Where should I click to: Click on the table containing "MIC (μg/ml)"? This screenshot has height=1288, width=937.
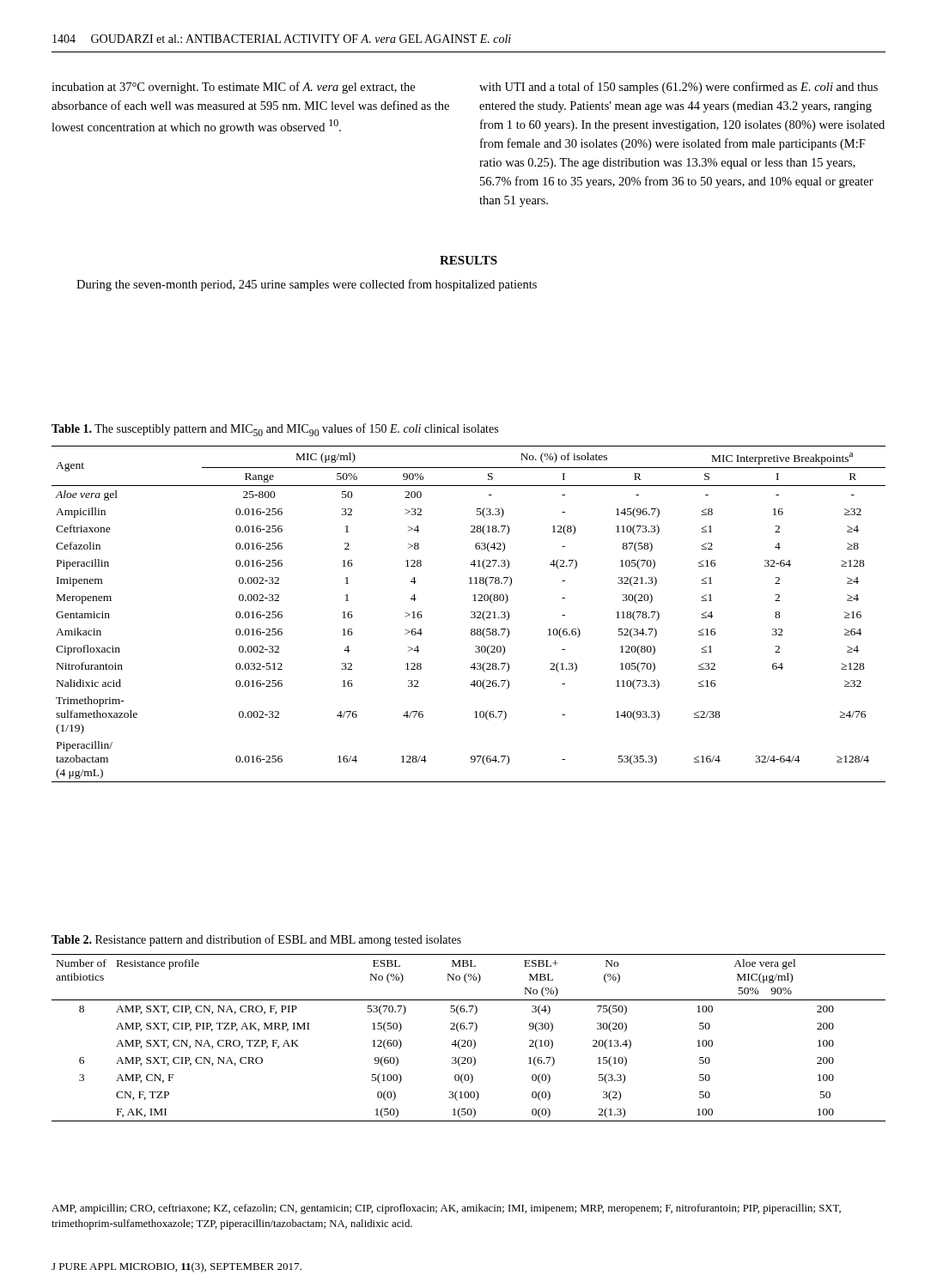[x=468, y=614]
